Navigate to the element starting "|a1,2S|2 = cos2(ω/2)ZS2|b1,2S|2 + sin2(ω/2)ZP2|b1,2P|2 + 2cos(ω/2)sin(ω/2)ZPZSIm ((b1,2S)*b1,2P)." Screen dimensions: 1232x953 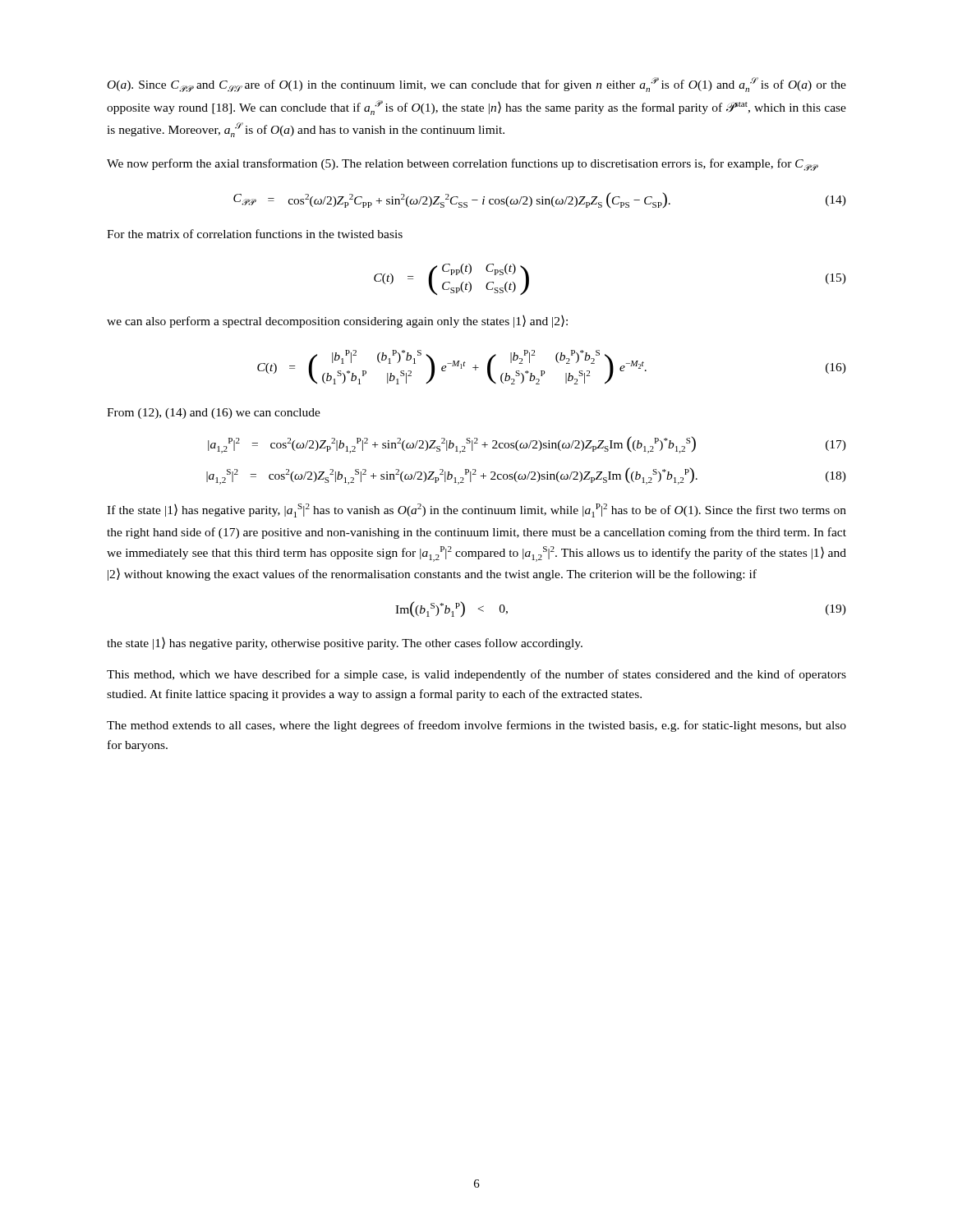[x=476, y=475]
